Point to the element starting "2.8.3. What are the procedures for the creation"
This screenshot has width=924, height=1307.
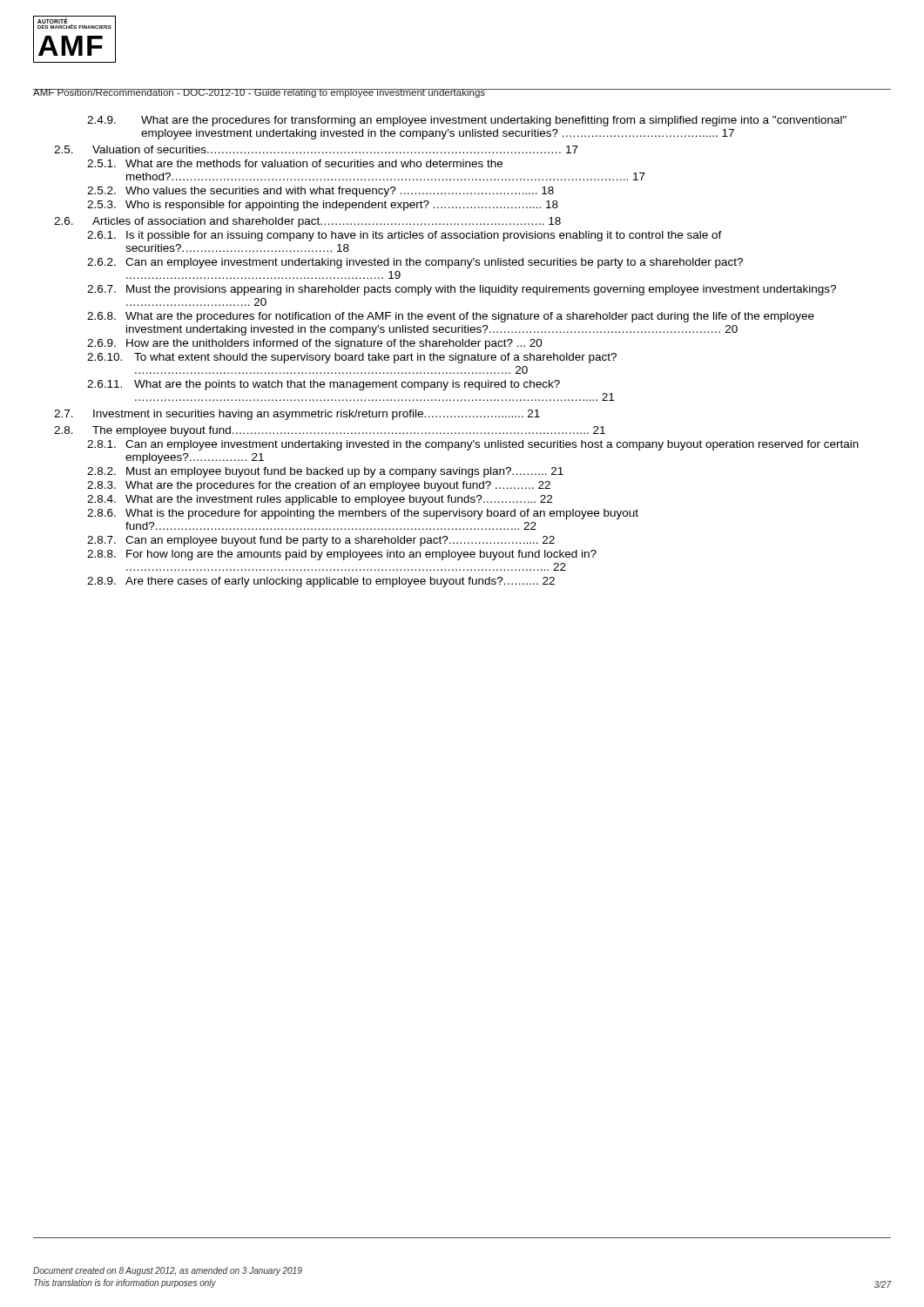point(462,485)
